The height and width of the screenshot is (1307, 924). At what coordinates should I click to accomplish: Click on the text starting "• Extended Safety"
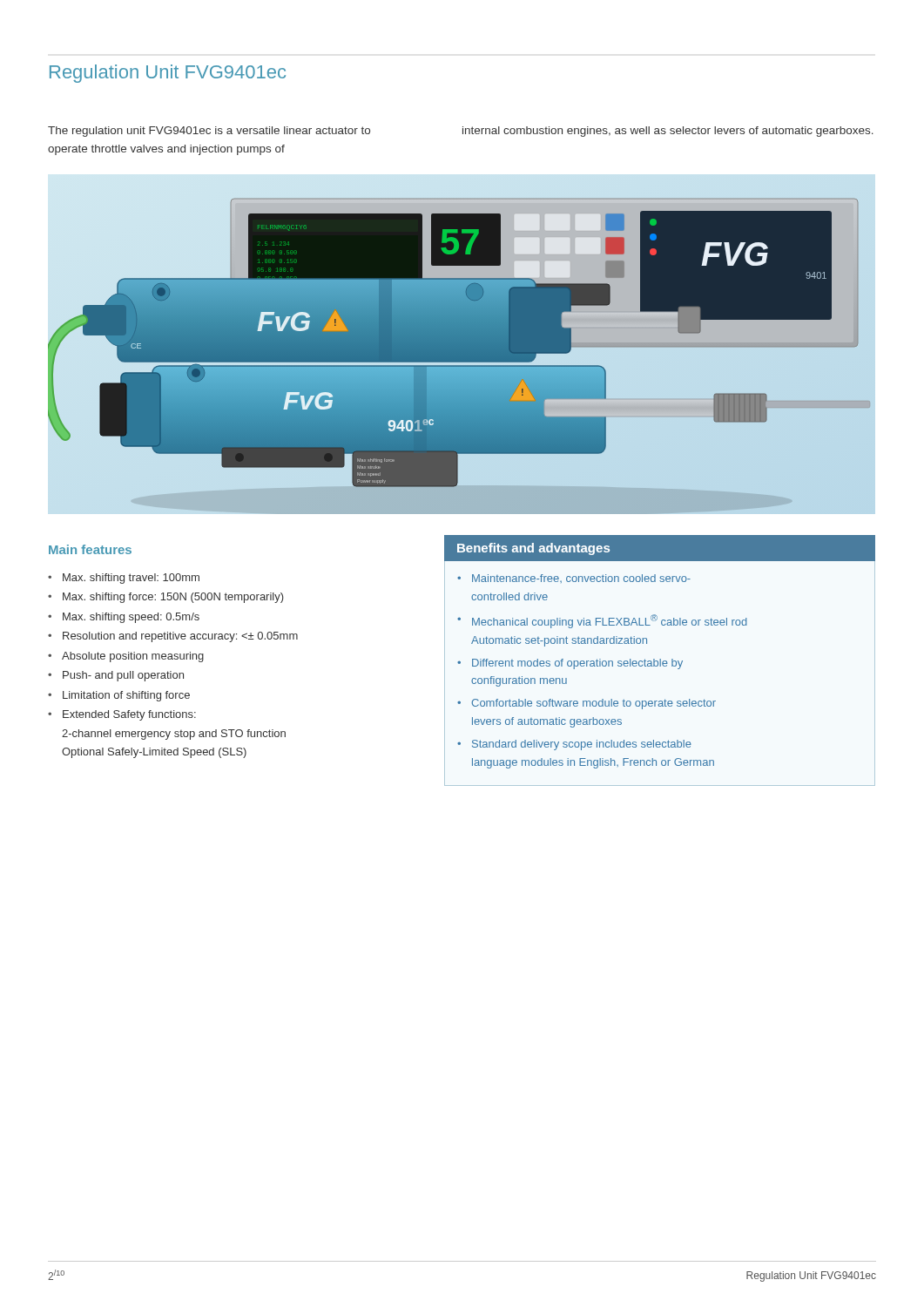click(x=167, y=733)
